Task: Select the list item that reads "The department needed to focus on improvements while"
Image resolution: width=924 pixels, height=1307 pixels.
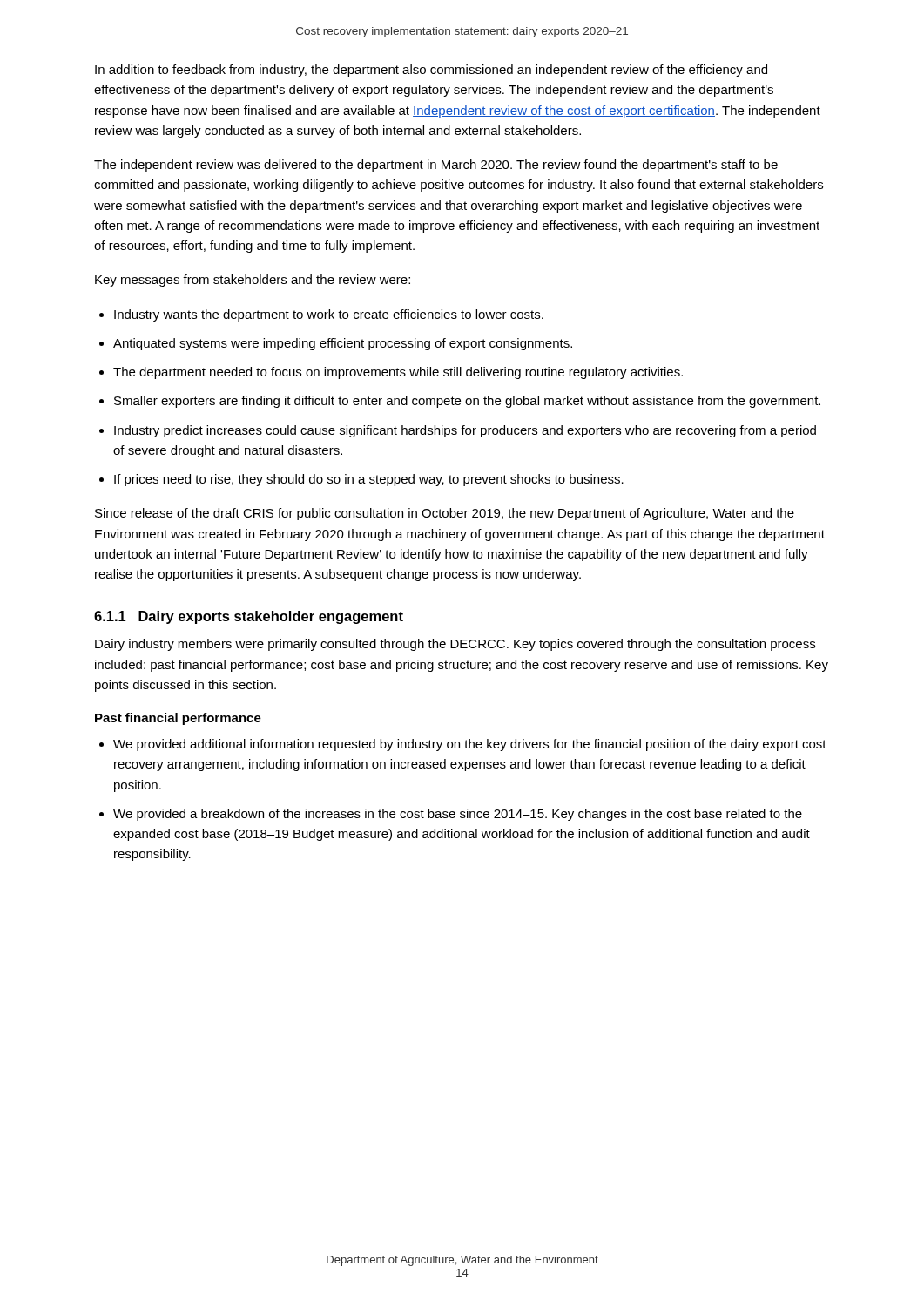Action: [399, 372]
